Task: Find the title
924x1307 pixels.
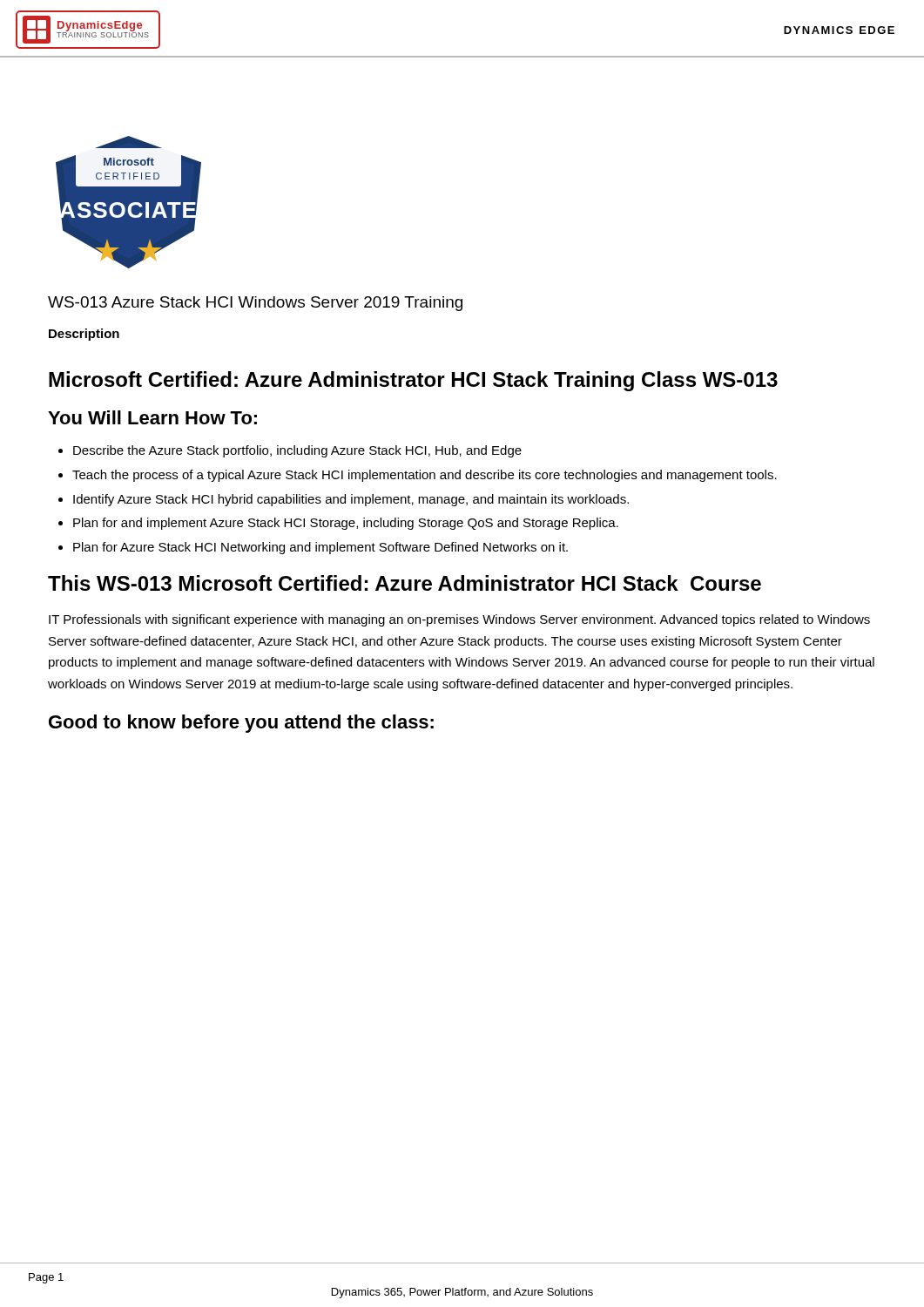Action: (x=256, y=302)
